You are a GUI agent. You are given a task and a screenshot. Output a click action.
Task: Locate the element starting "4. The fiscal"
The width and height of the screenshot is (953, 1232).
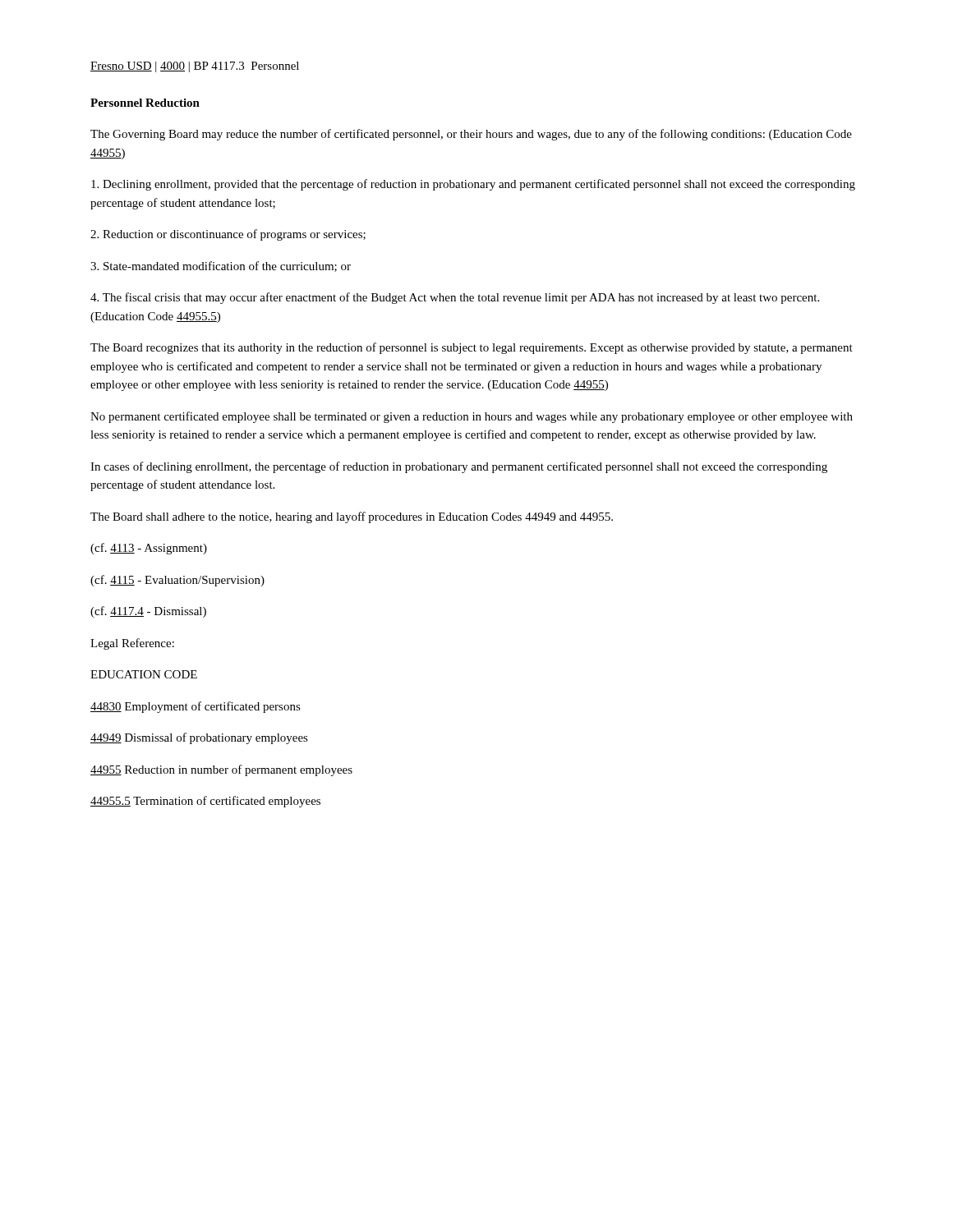tap(455, 307)
